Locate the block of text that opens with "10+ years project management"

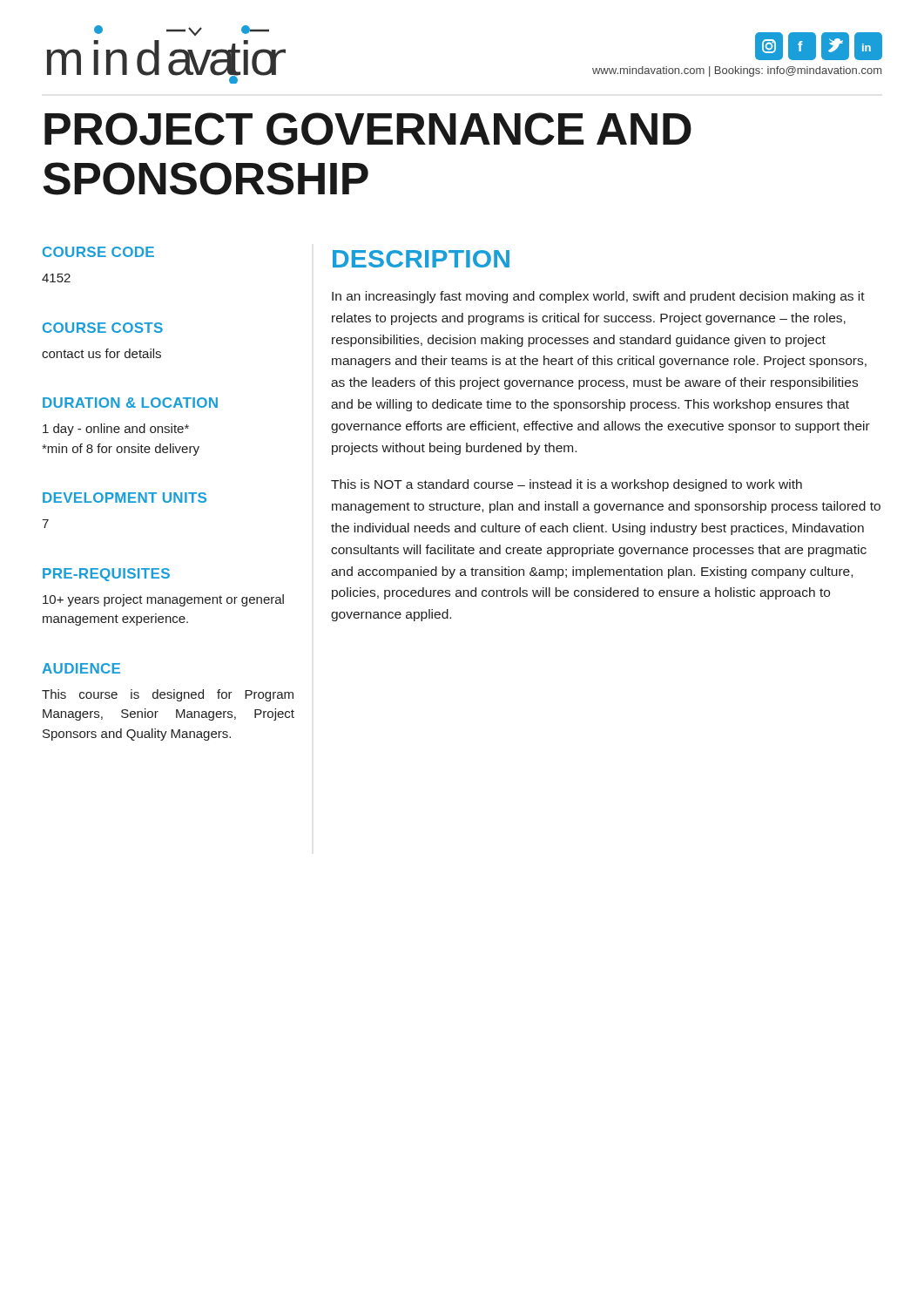tap(163, 608)
